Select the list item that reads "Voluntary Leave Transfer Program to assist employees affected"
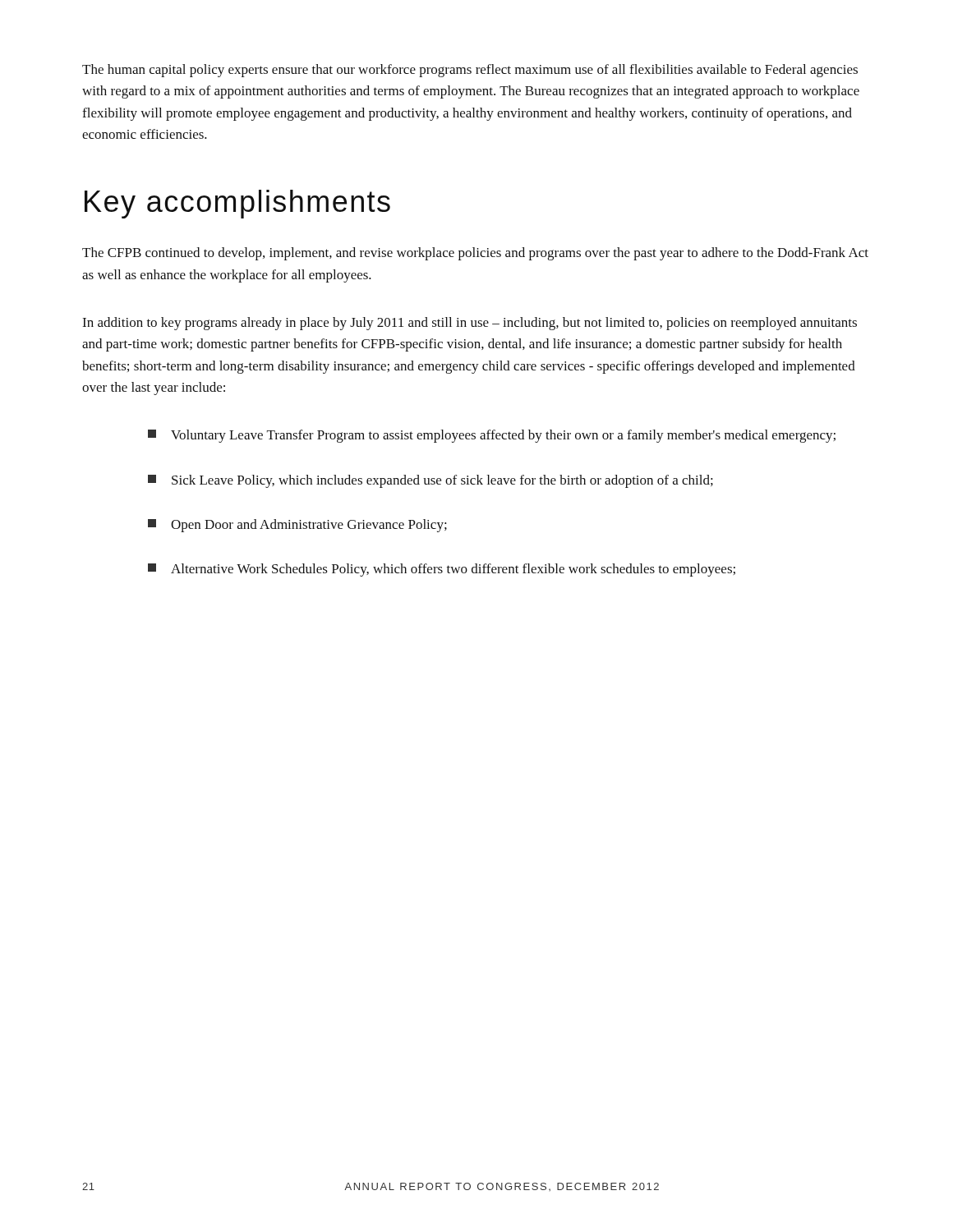953x1232 pixels. point(509,436)
